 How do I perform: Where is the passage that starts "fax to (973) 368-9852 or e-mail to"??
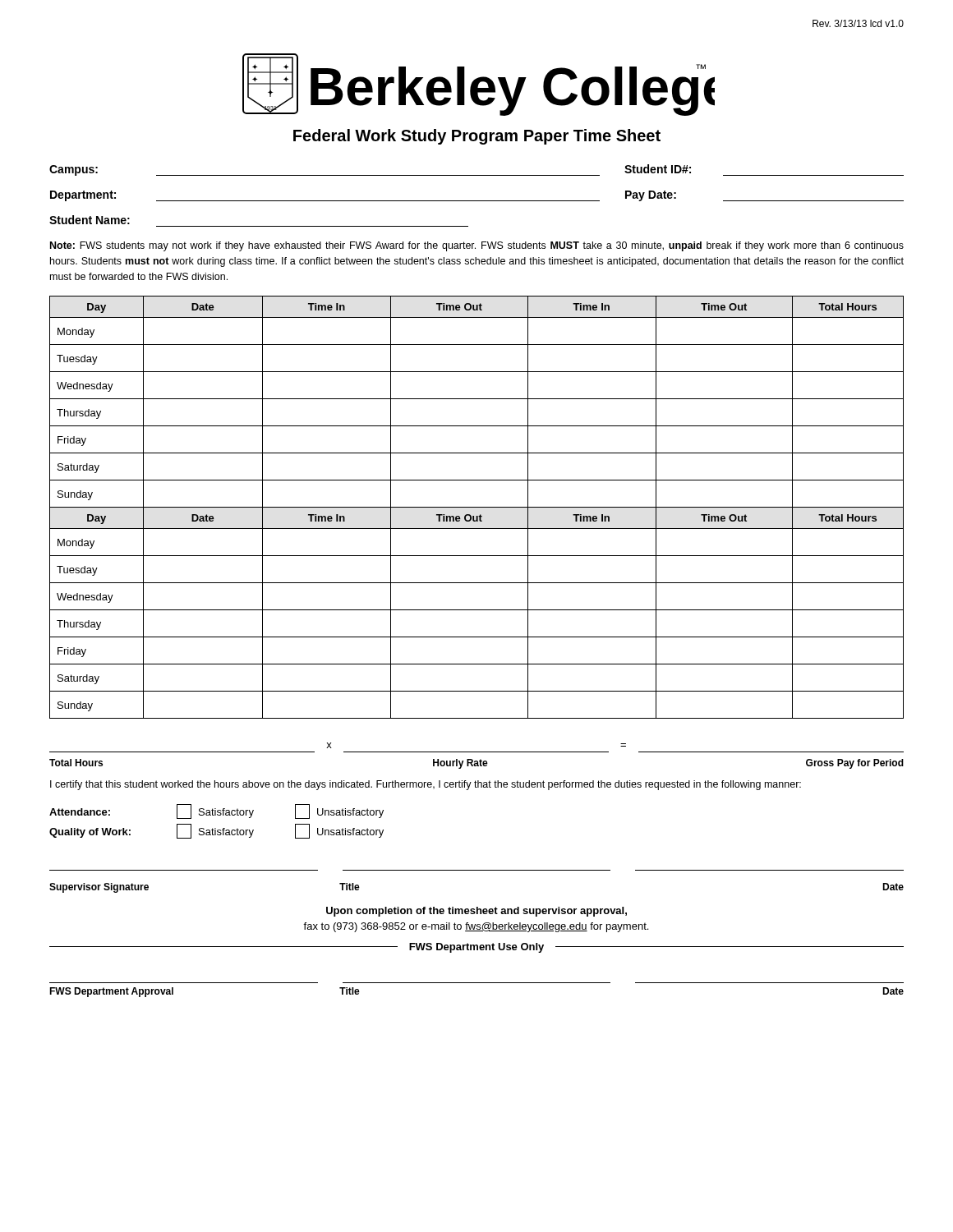point(476,926)
